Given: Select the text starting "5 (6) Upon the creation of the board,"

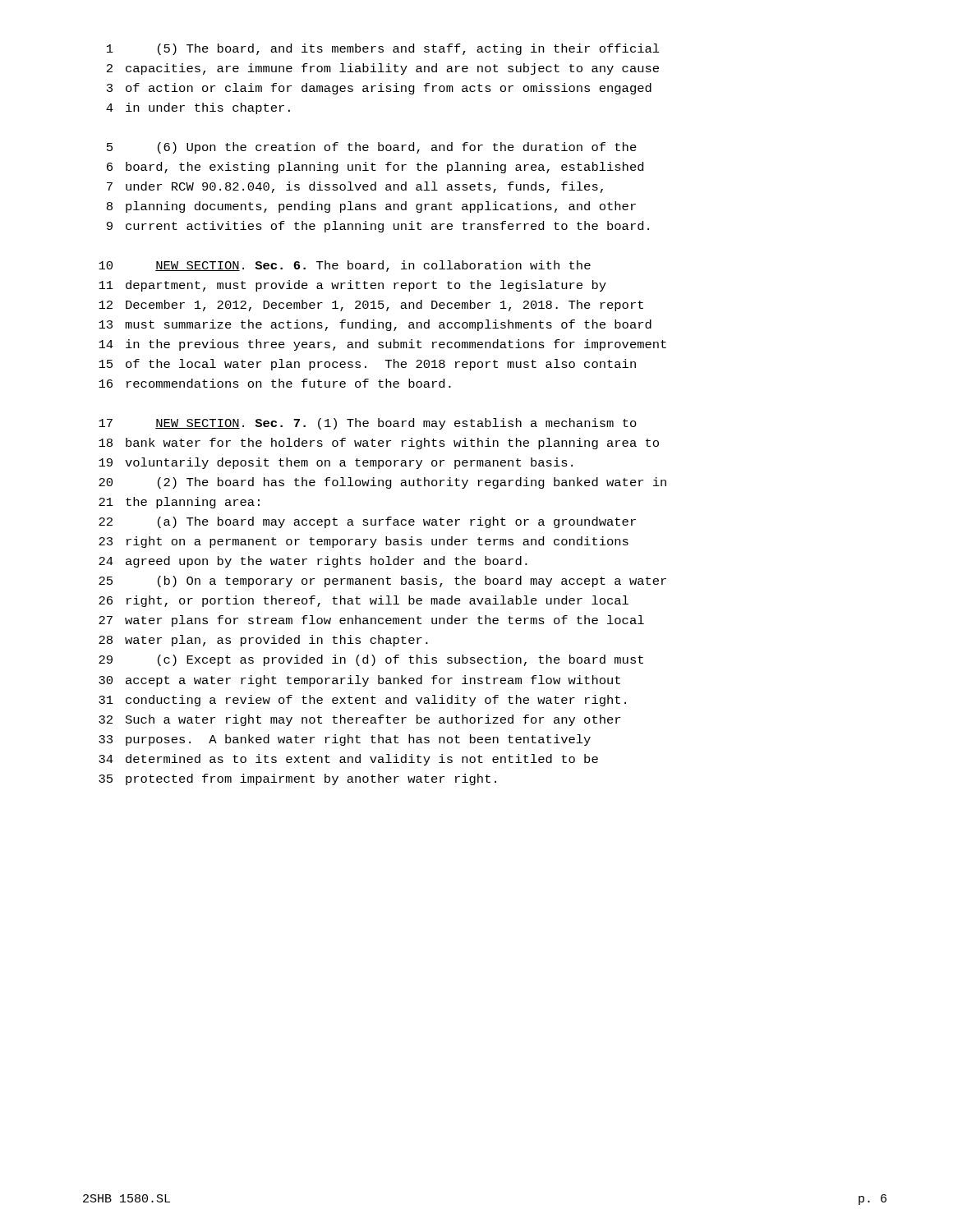Looking at the screenshot, I should click(485, 187).
